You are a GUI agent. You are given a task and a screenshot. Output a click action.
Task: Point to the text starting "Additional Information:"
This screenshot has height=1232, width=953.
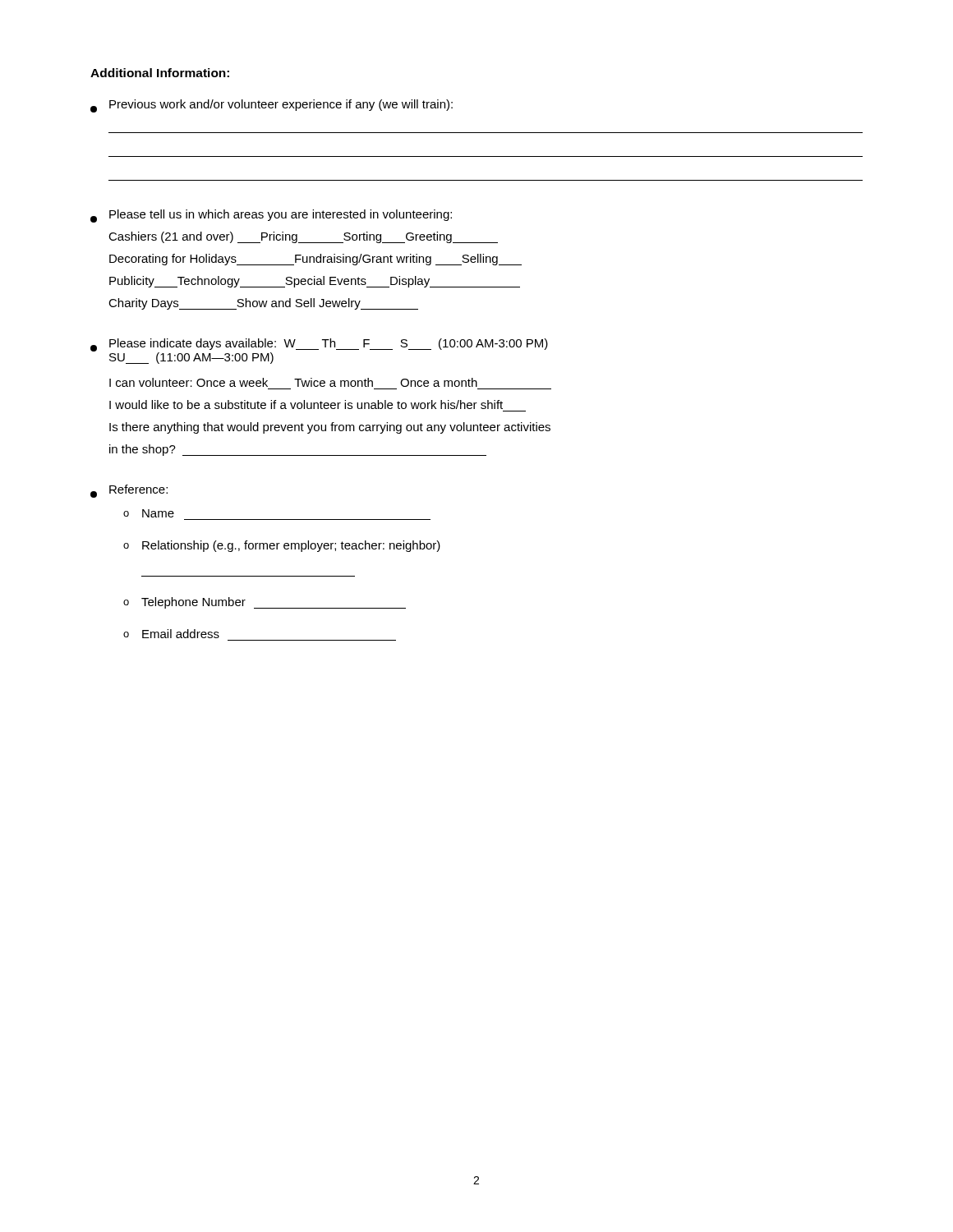(160, 73)
